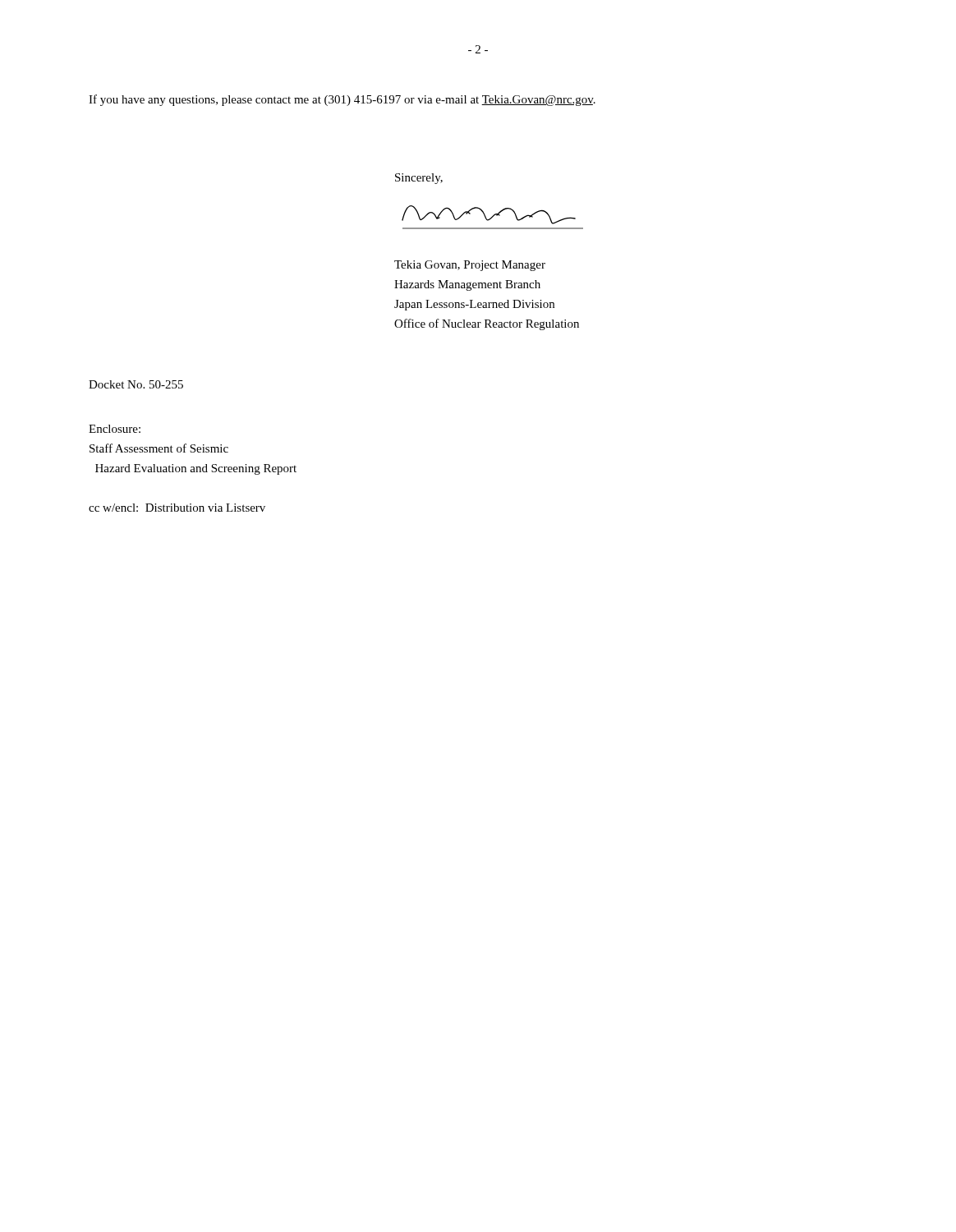Find the text block with the text "Tekia Govan, Project Manager Hazards Management Branch Japan"
The image size is (956, 1232).
click(x=487, y=294)
